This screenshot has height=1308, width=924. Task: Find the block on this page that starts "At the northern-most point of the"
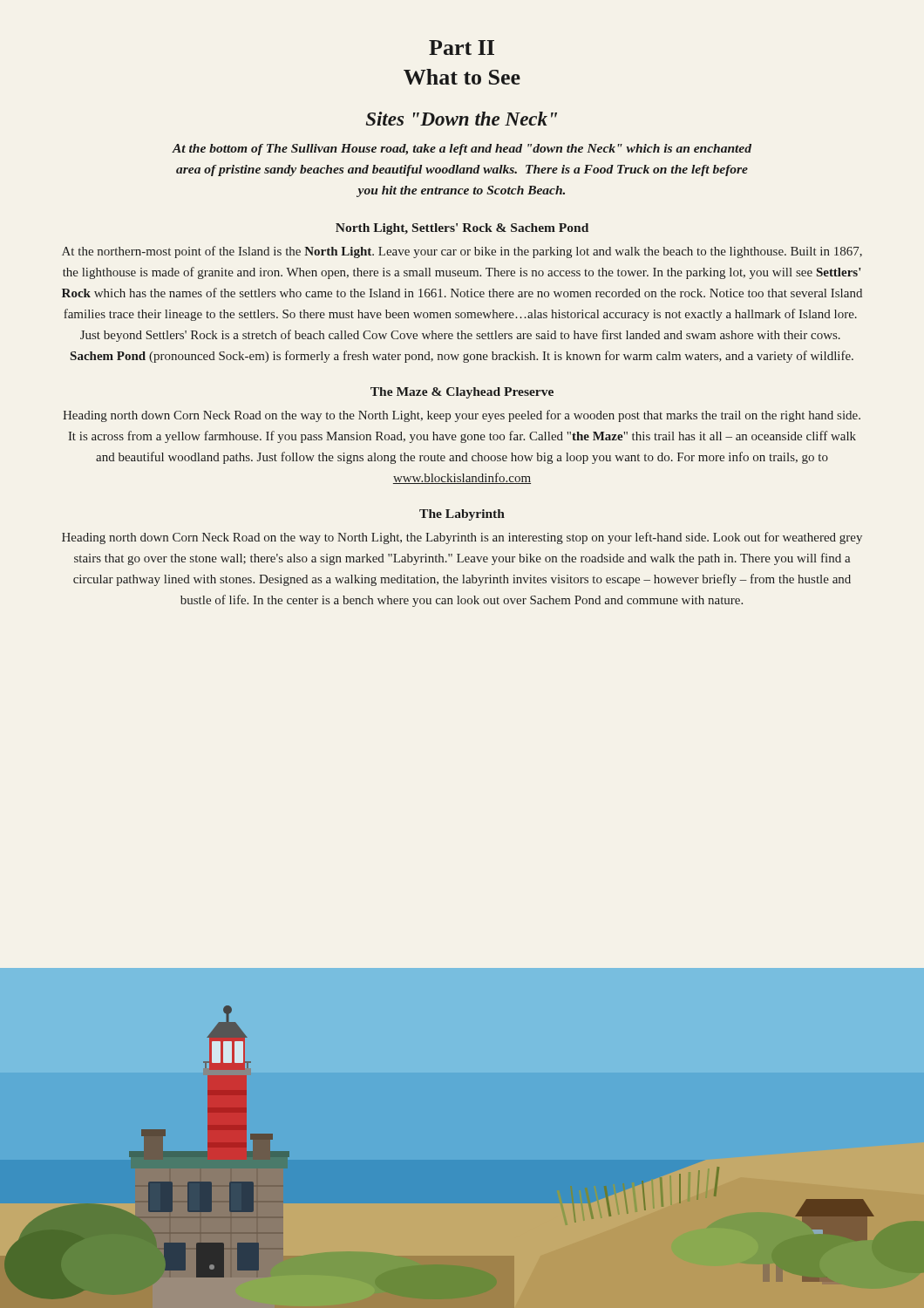(462, 303)
